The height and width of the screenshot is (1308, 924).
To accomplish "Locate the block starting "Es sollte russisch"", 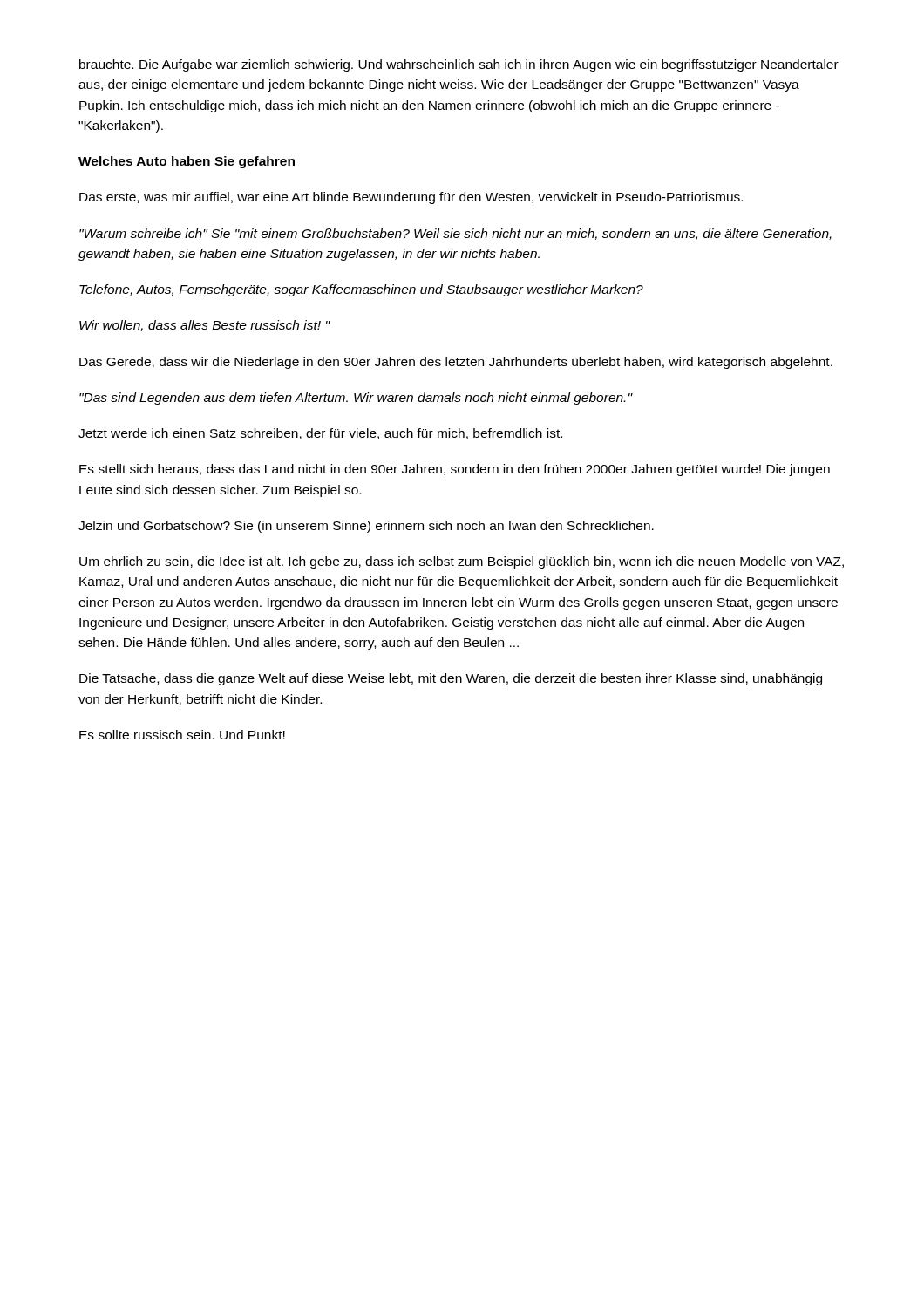I will tap(182, 734).
